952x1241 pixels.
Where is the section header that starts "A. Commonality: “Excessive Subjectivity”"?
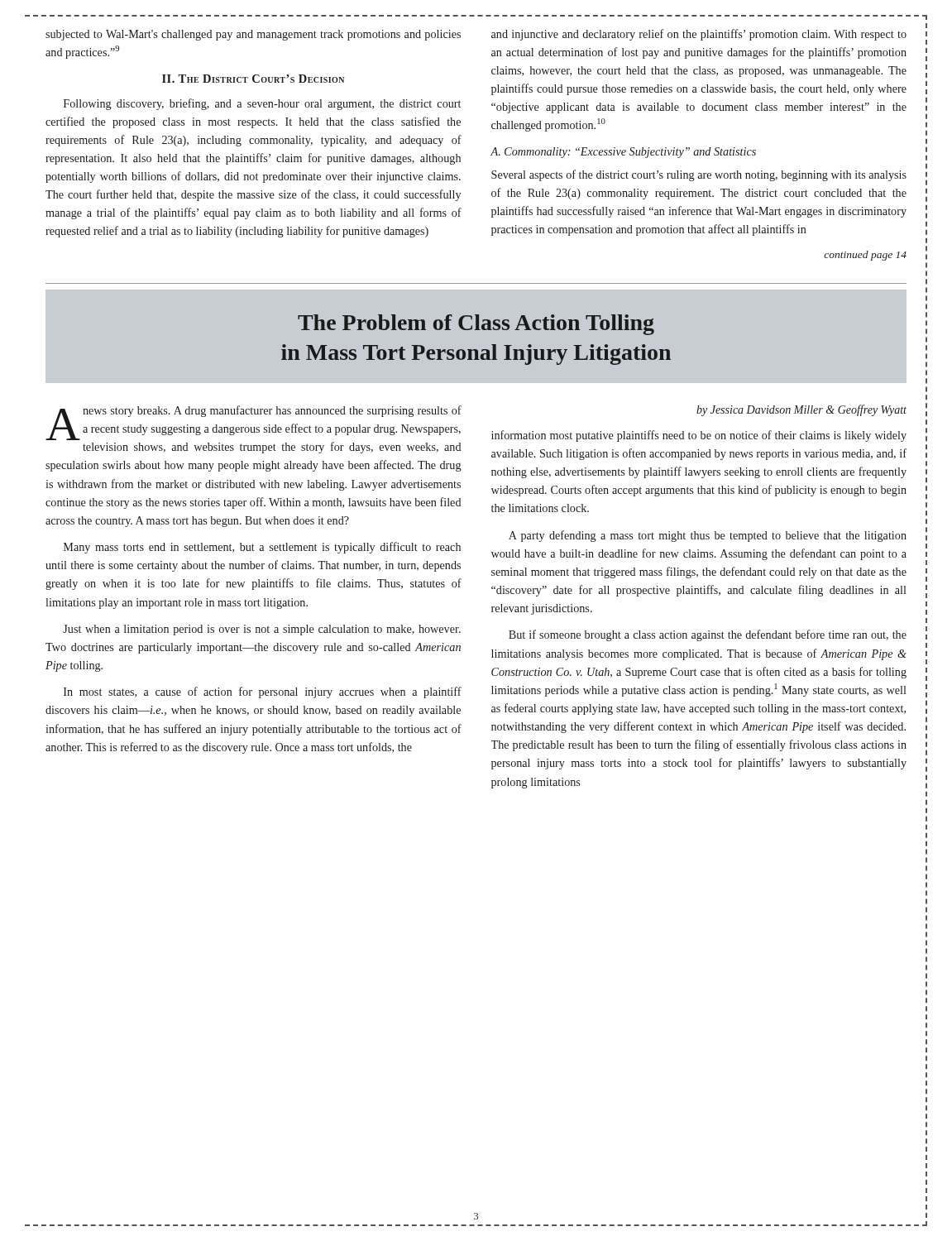point(624,151)
